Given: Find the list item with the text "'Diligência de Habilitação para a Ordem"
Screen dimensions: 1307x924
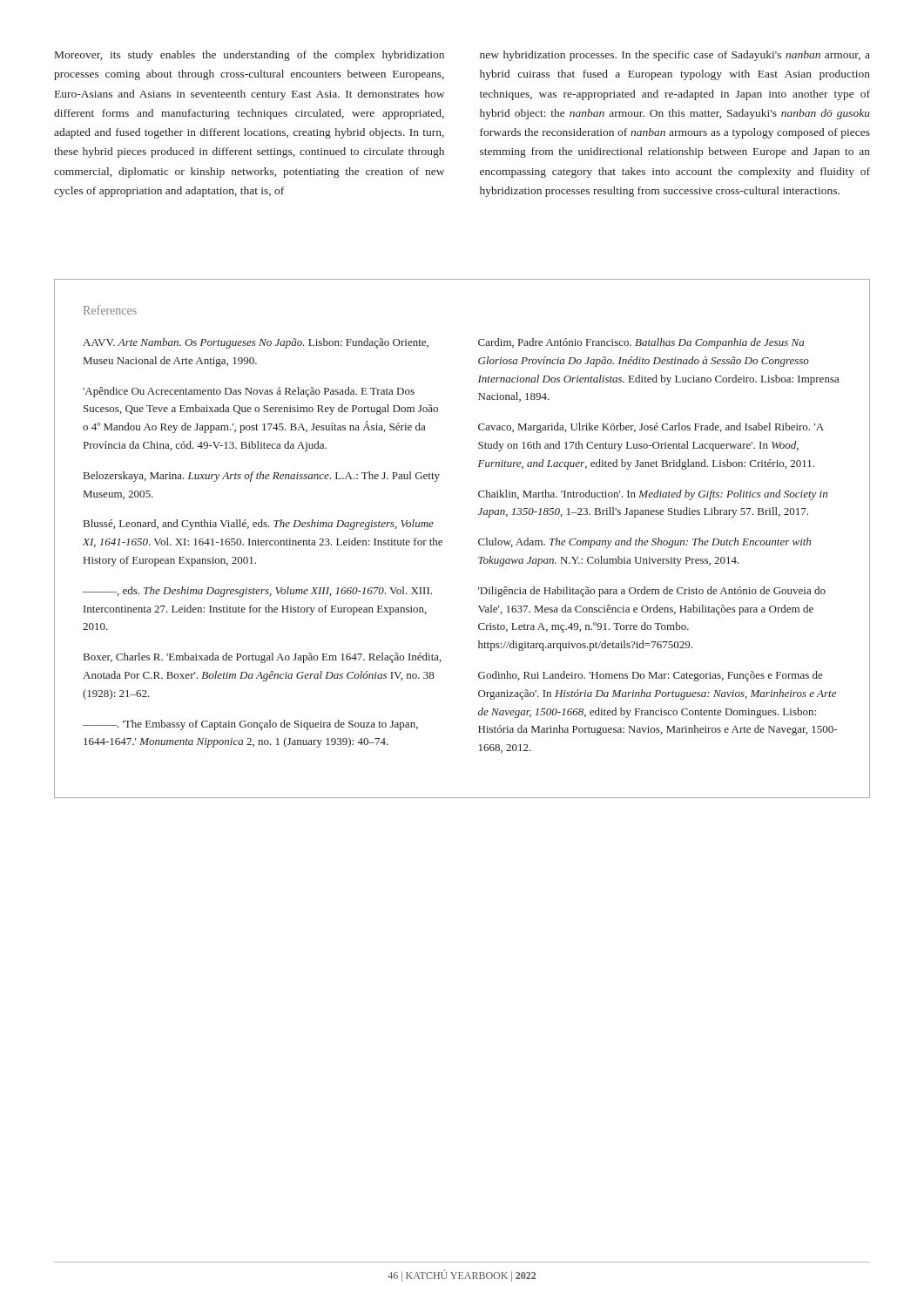Looking at the screenshot, I should click(660, 618).
